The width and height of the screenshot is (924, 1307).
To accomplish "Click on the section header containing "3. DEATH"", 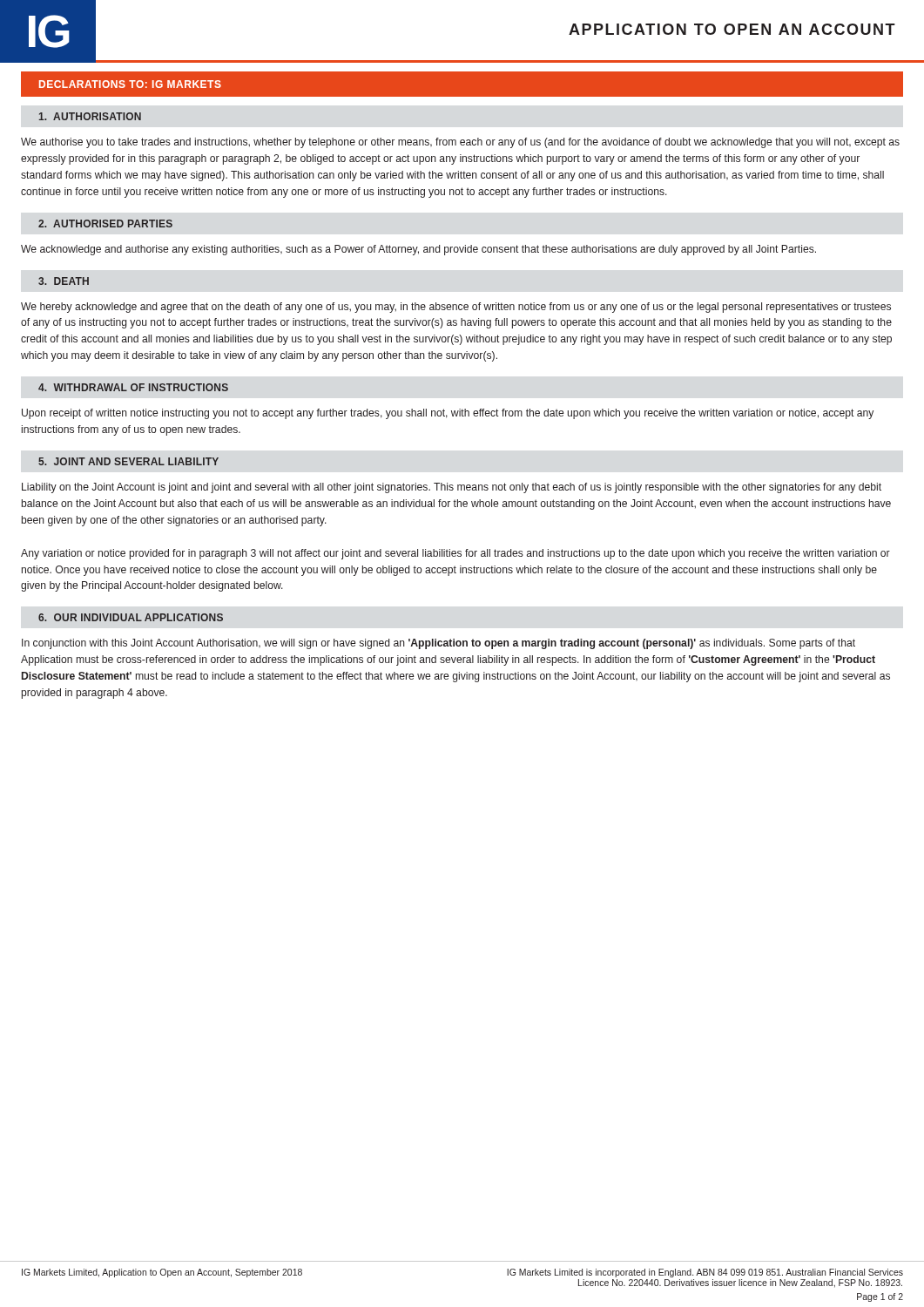I will [x=64, y=281].
